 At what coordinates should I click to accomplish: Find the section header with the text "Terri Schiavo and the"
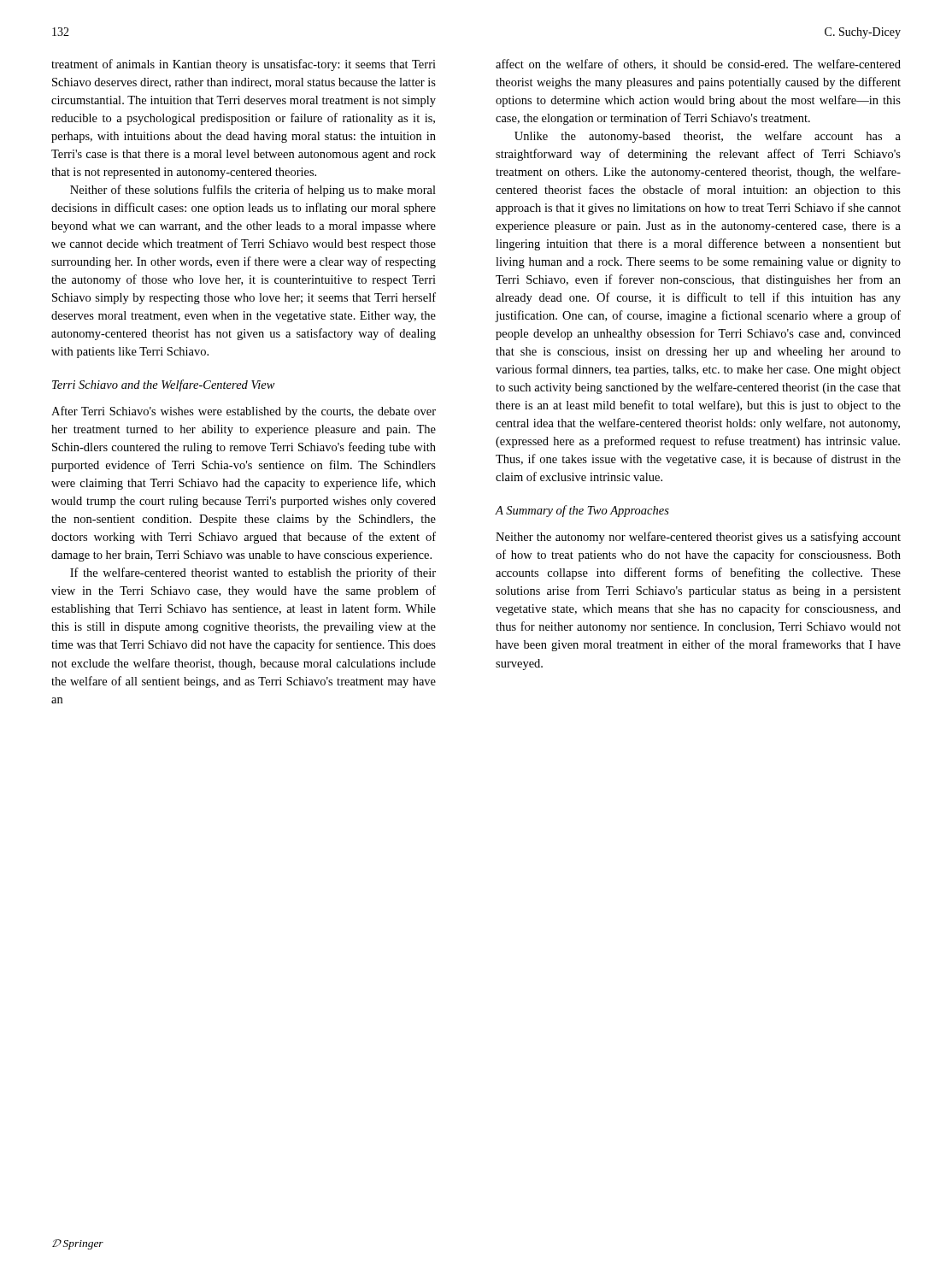(x=244, y=385)
